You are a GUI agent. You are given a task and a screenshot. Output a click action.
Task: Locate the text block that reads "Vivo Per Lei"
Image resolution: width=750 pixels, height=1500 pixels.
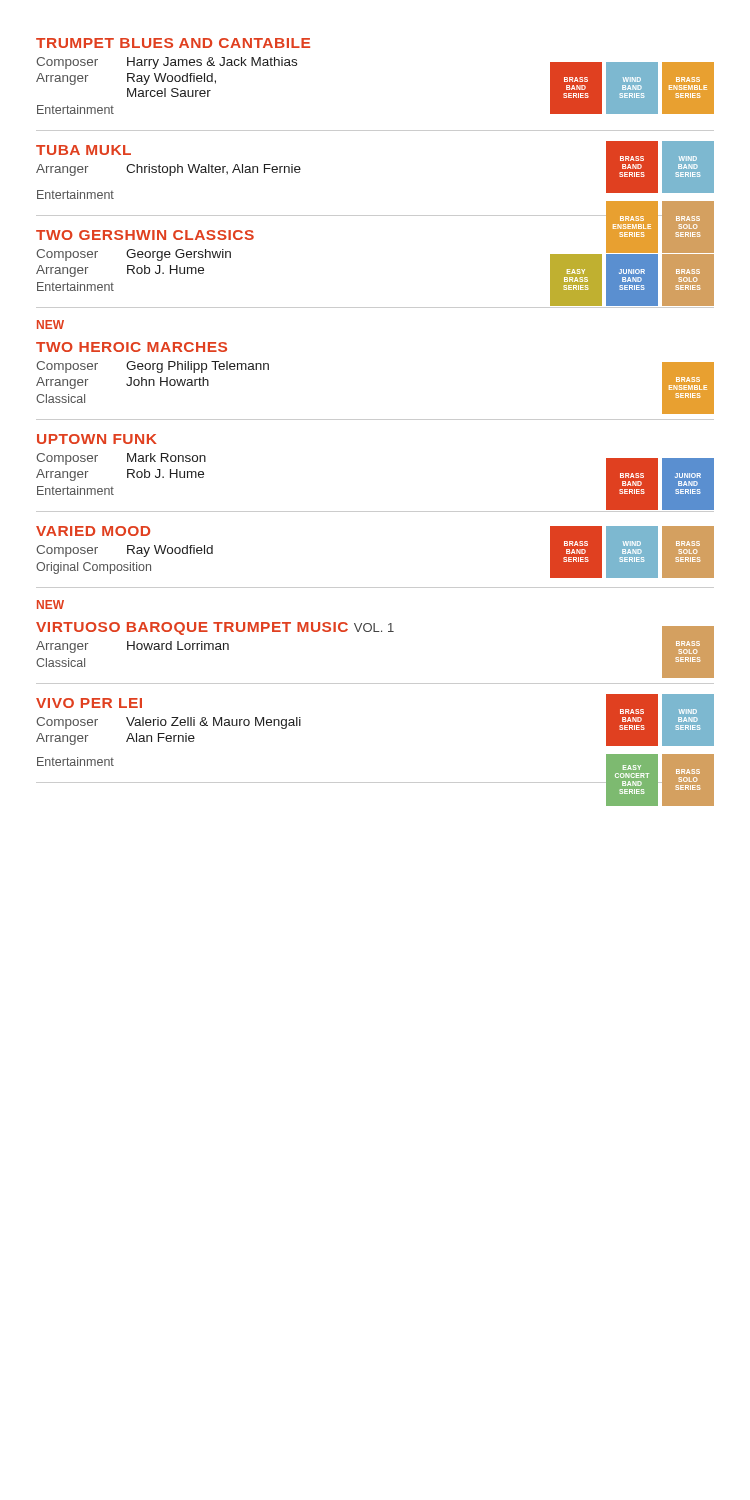(x=176, y=720)
